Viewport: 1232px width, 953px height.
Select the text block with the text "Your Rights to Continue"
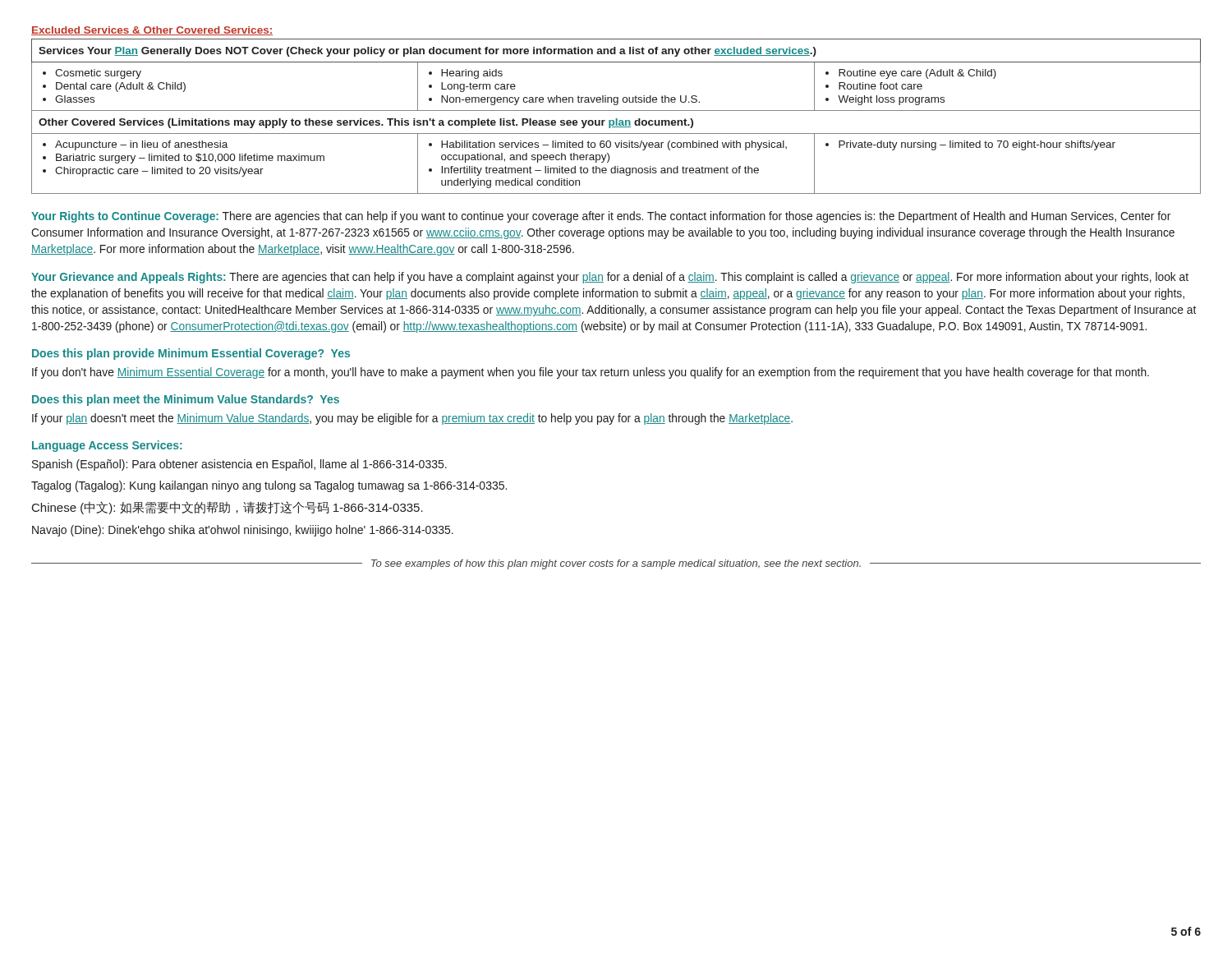point(603,233)
